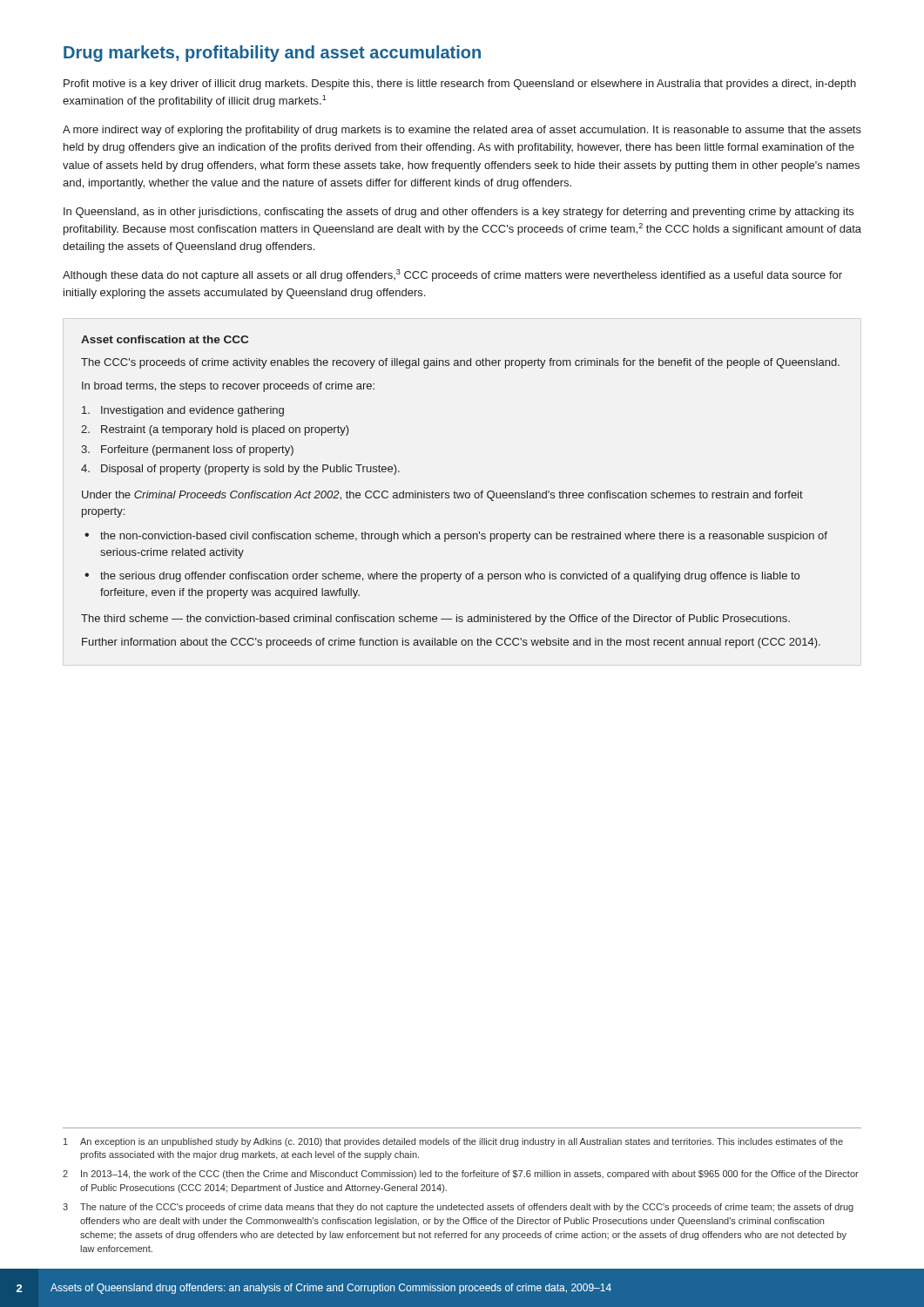
Task: Locate the block of text that opens with "• the serious drug offender confiscation order scheme,"
Action: [x=462, y=584]
